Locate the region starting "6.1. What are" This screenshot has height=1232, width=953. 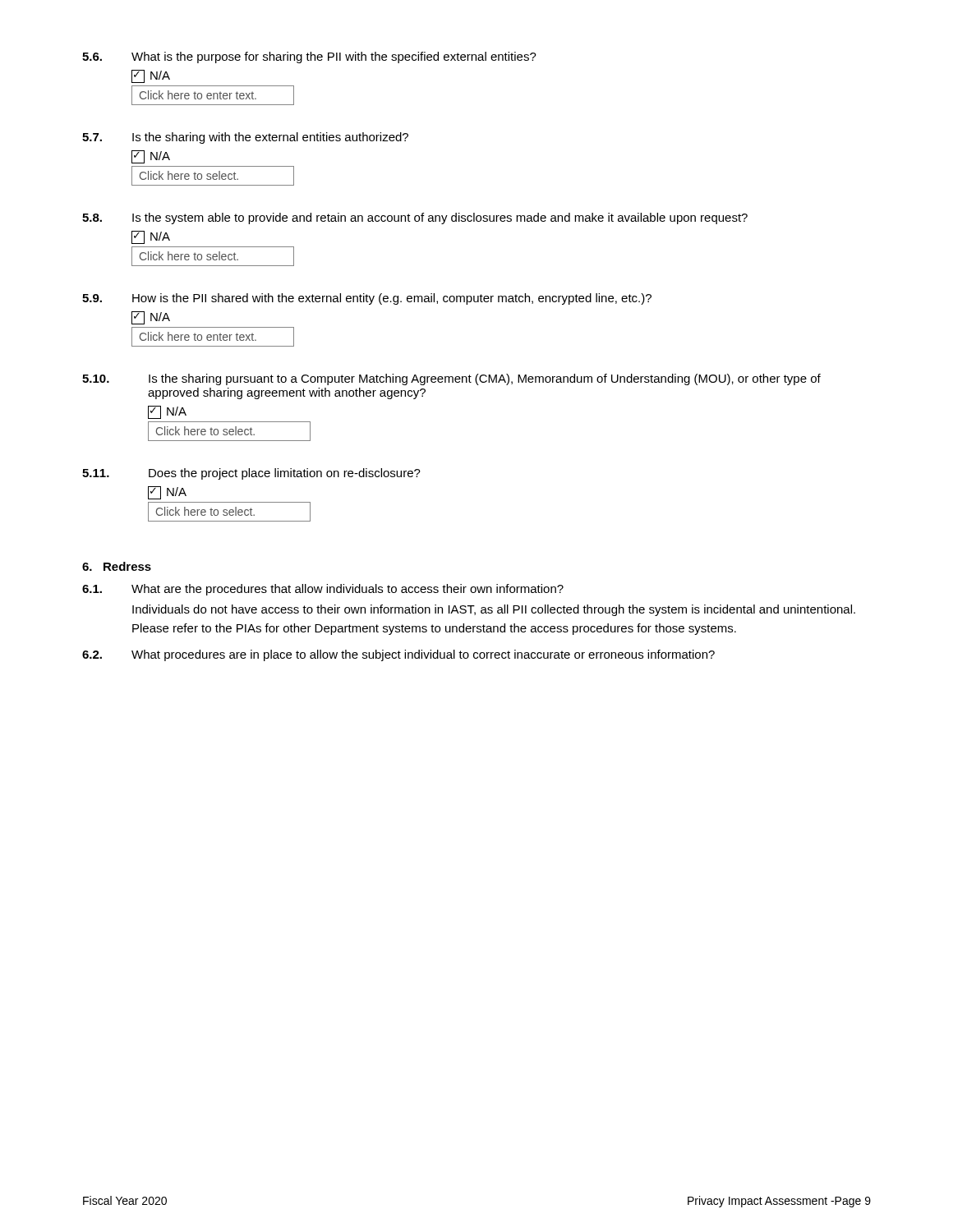point(476,588)
